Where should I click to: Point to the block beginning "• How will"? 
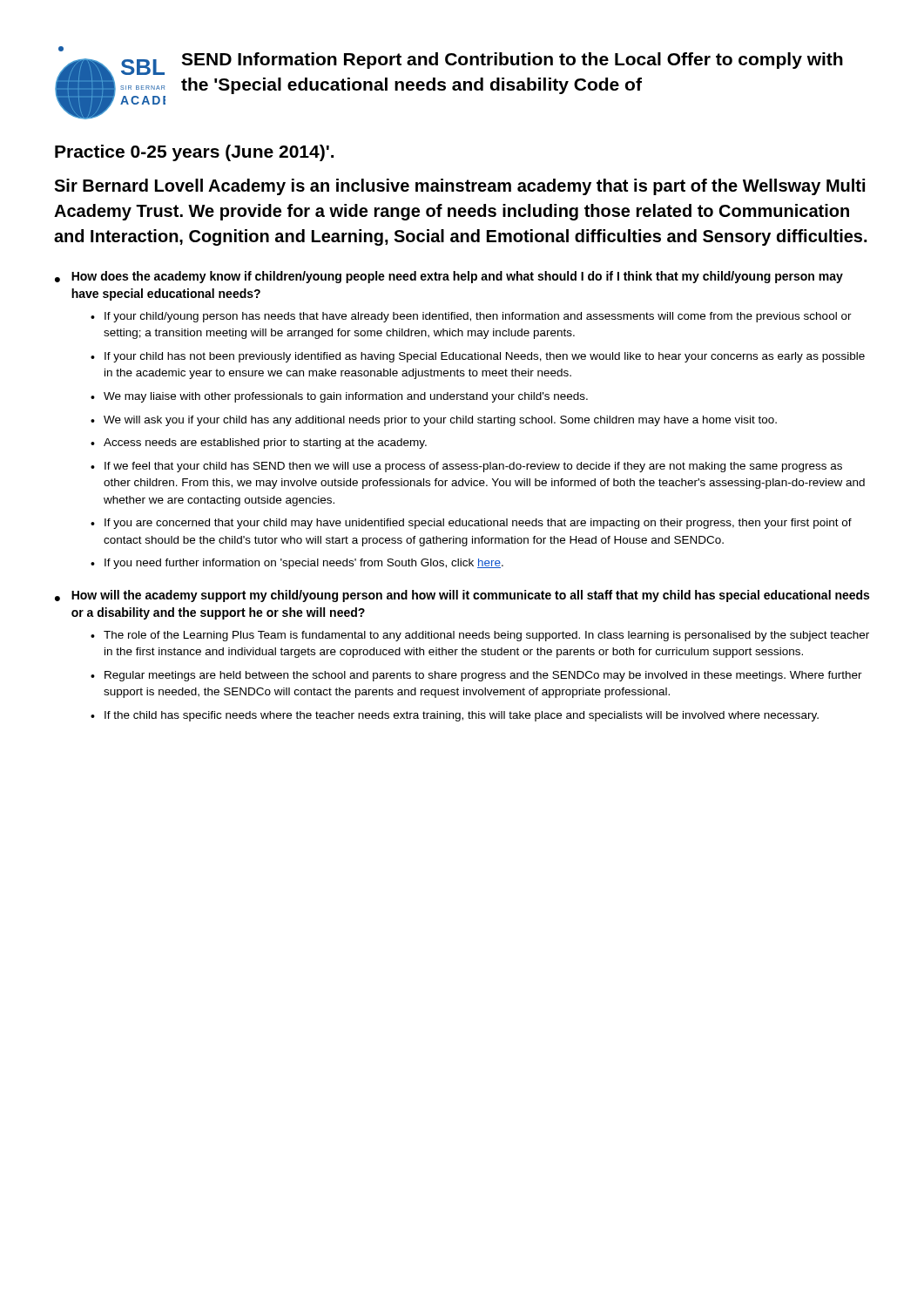462,605
